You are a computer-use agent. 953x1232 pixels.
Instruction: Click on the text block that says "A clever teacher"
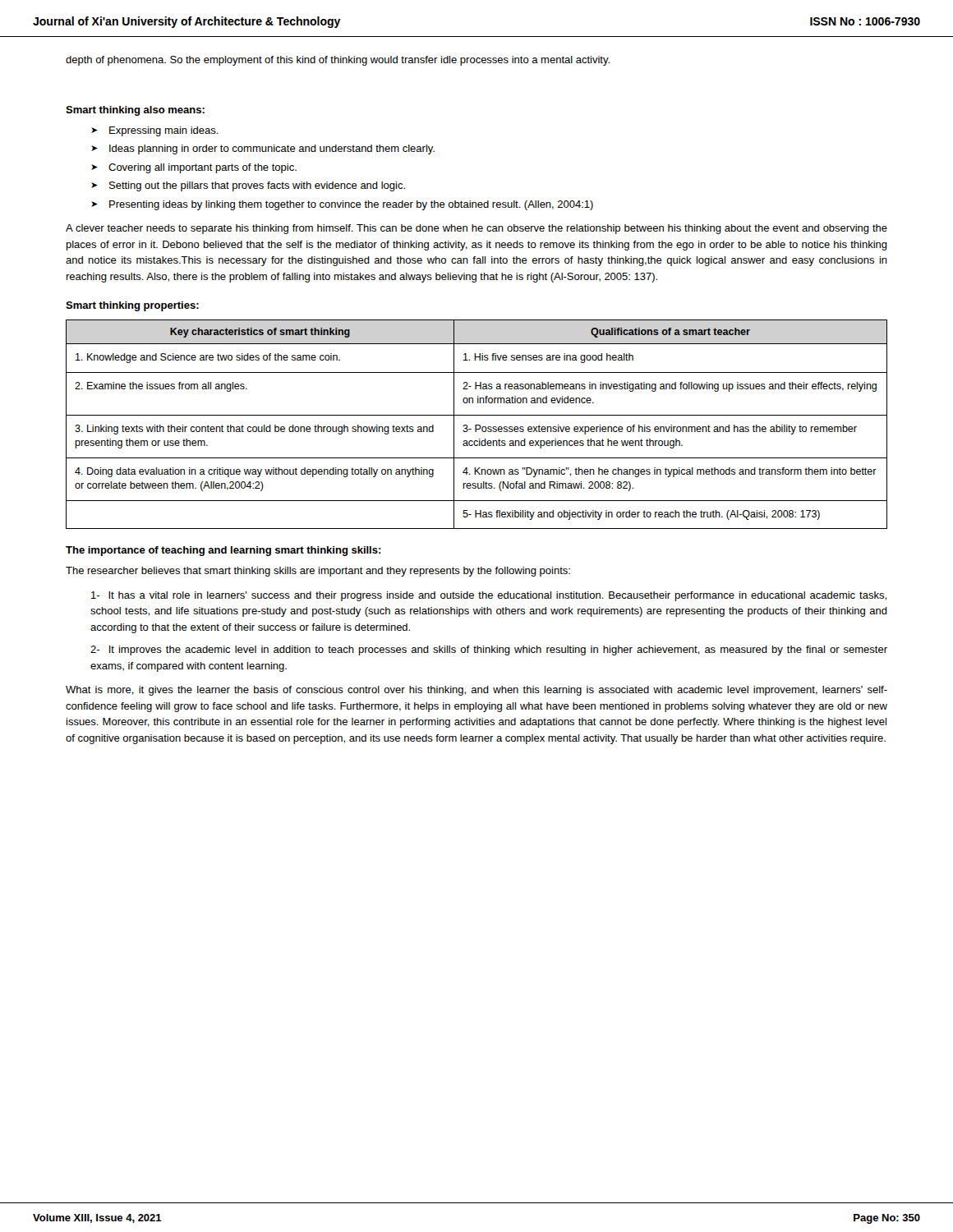pyautogui.click(x=476, y=252)
